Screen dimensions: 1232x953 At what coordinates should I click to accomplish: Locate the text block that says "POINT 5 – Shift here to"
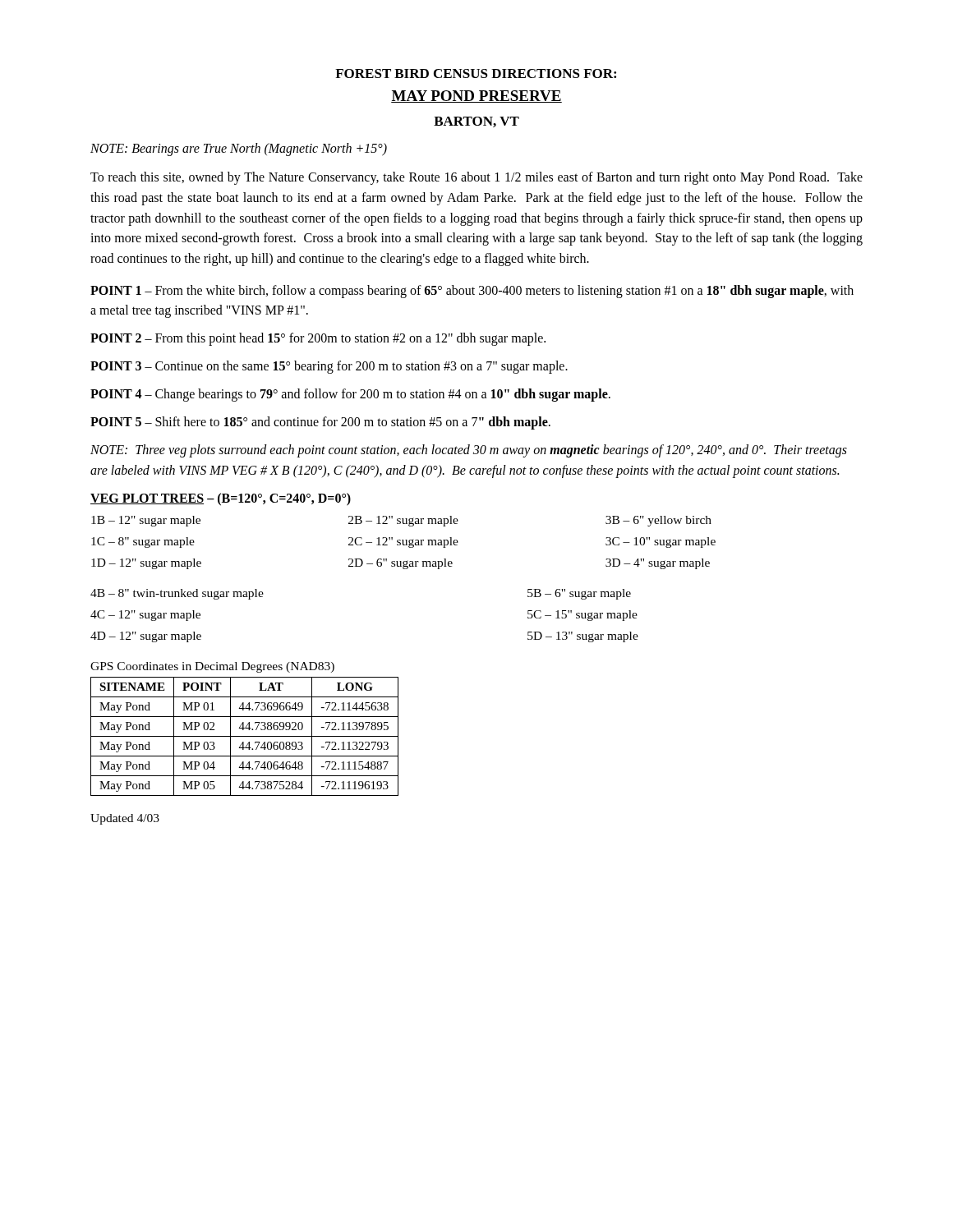[321, 422]
